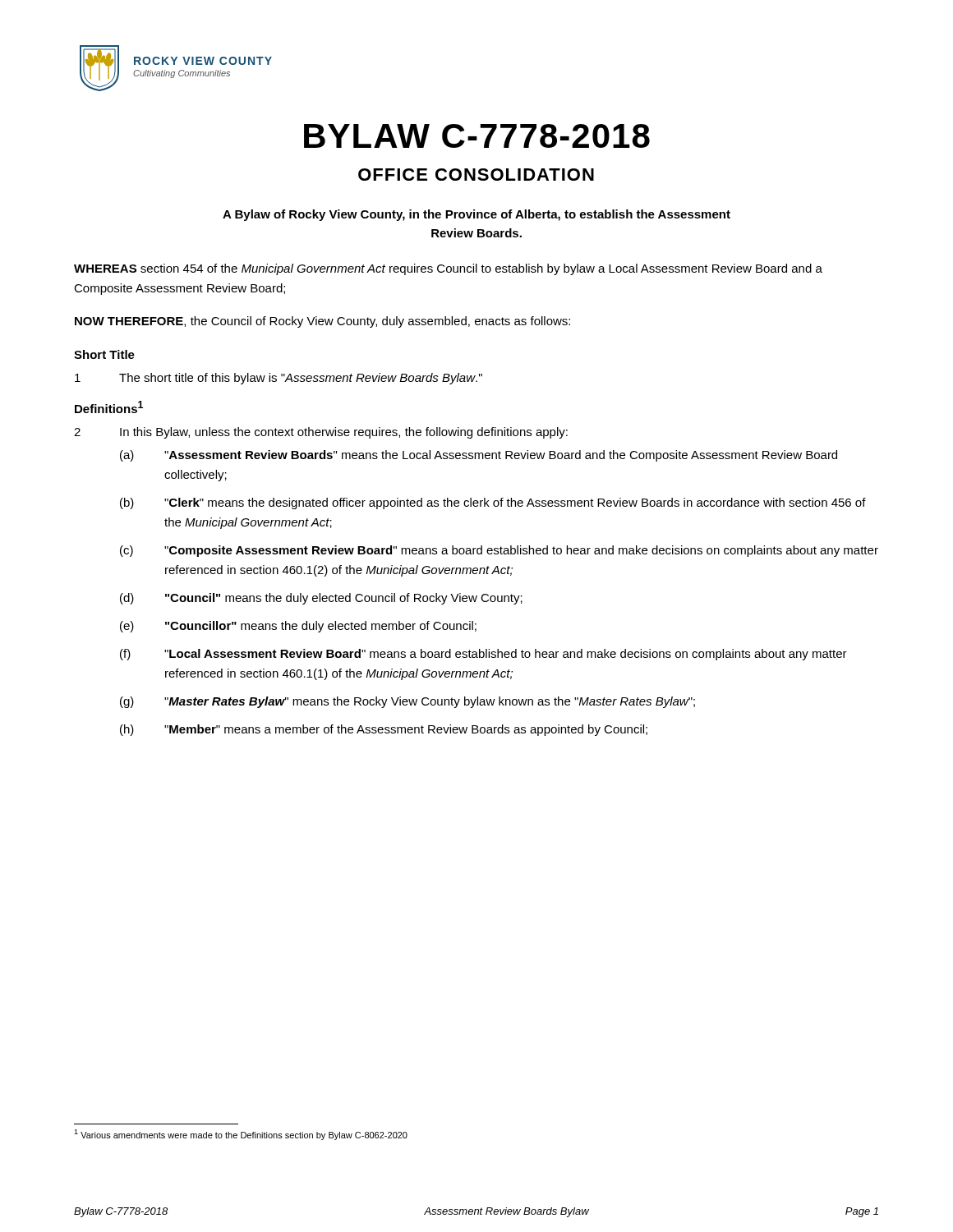Find the text starting "(e) "Councillor" means"

click(298, 627)
